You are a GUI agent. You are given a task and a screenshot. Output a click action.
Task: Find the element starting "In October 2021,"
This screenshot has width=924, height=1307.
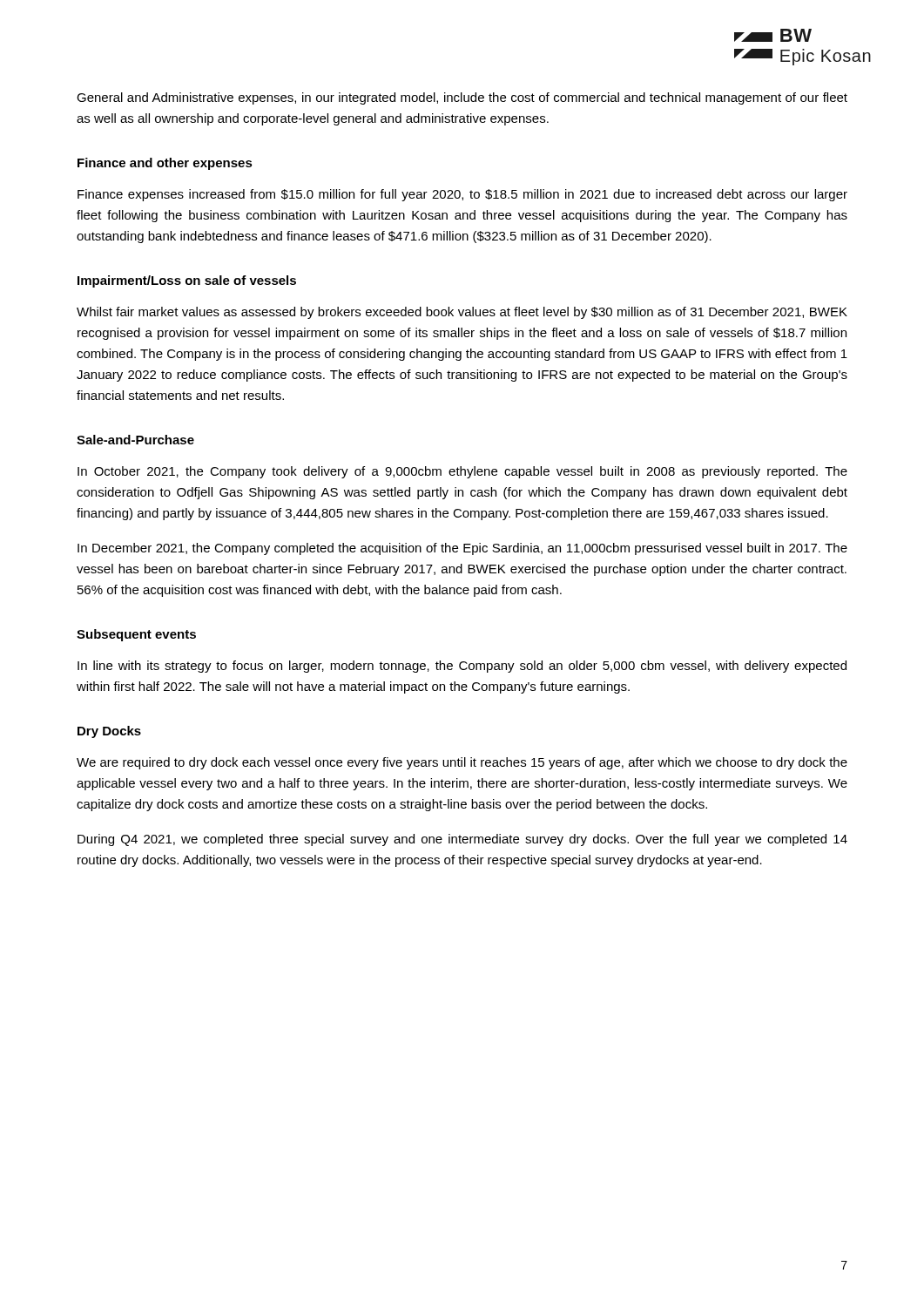462,492
